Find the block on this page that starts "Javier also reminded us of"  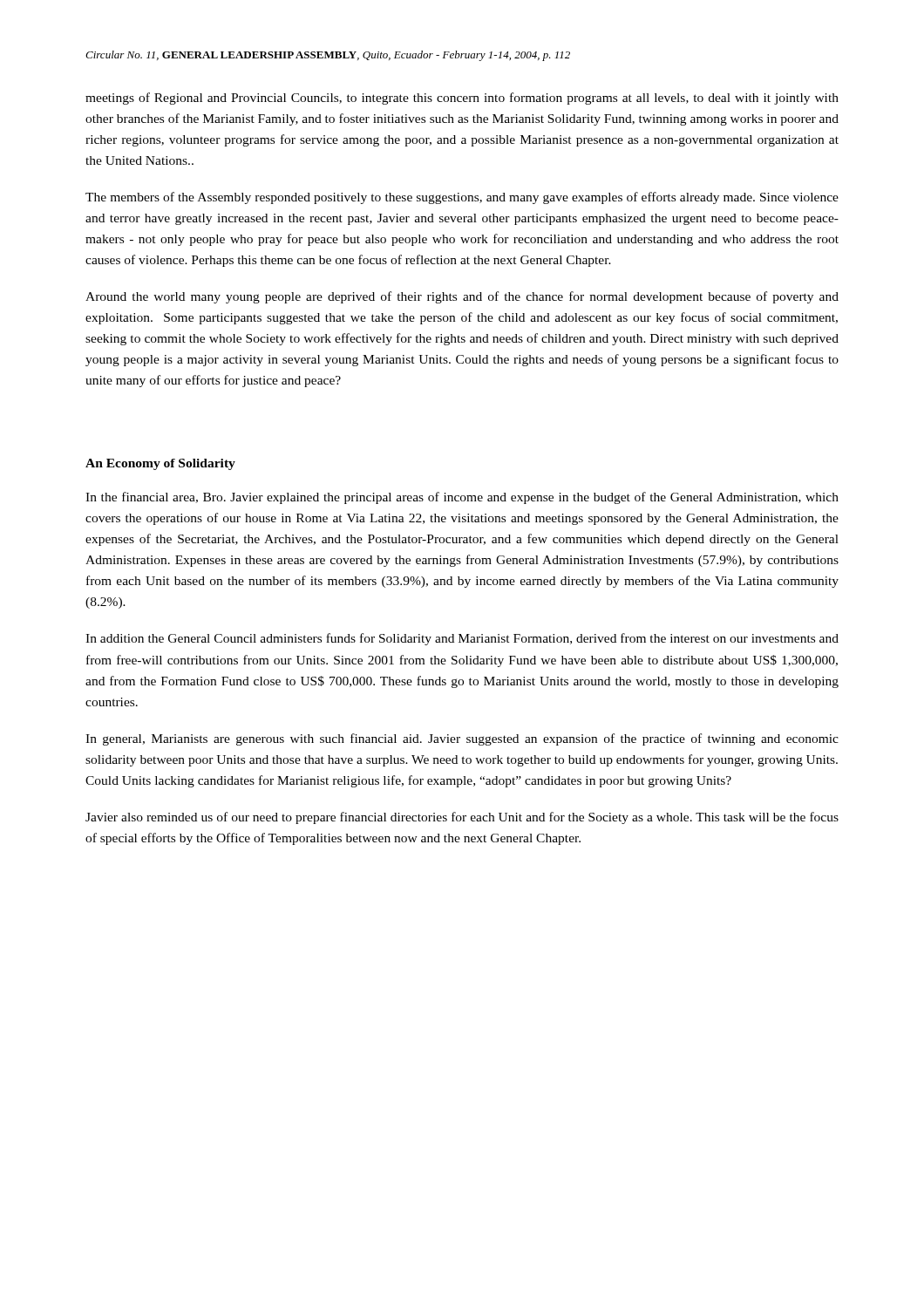coord(462,827)
